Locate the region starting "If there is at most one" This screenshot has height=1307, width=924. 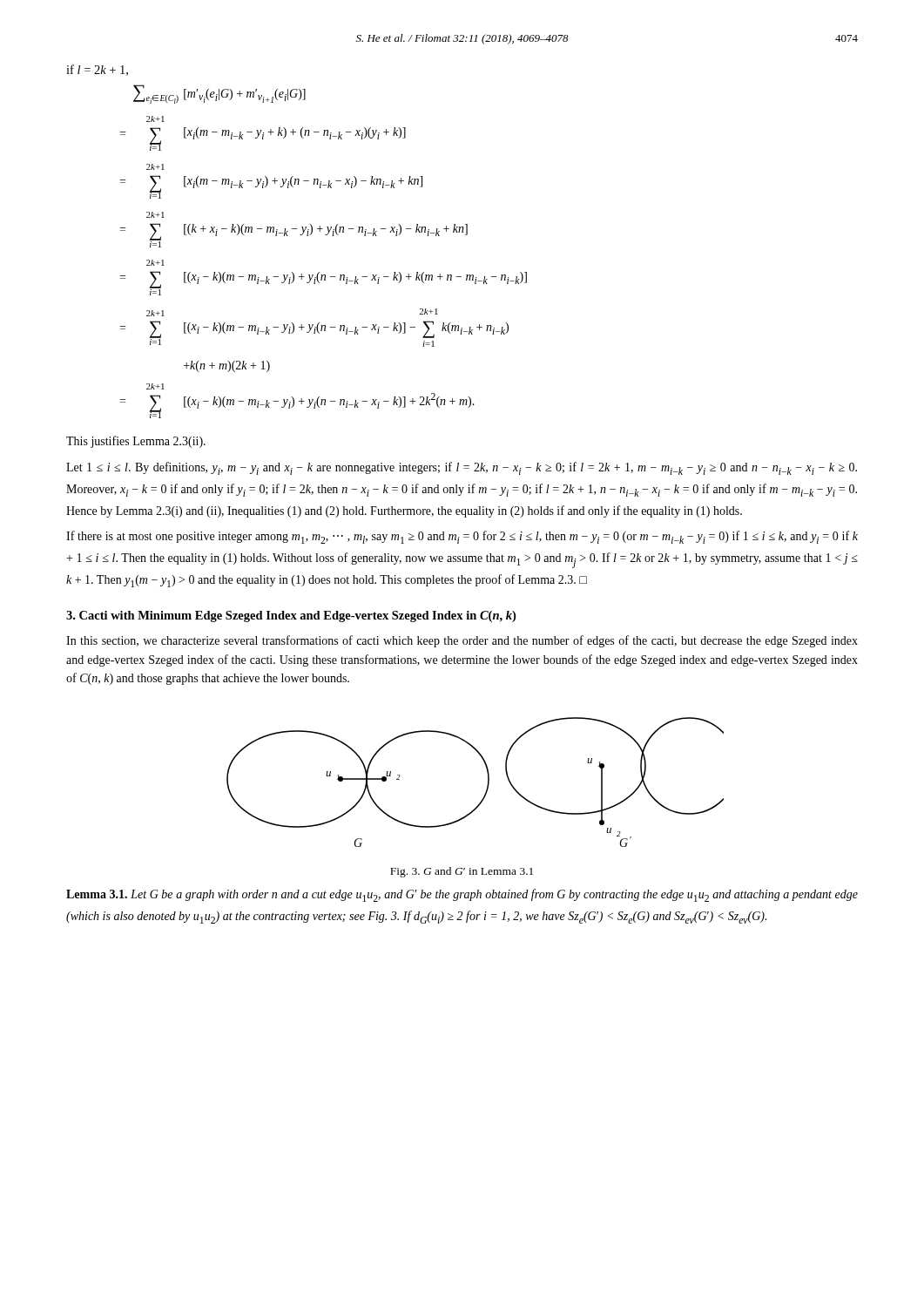[x=462, y=560]
